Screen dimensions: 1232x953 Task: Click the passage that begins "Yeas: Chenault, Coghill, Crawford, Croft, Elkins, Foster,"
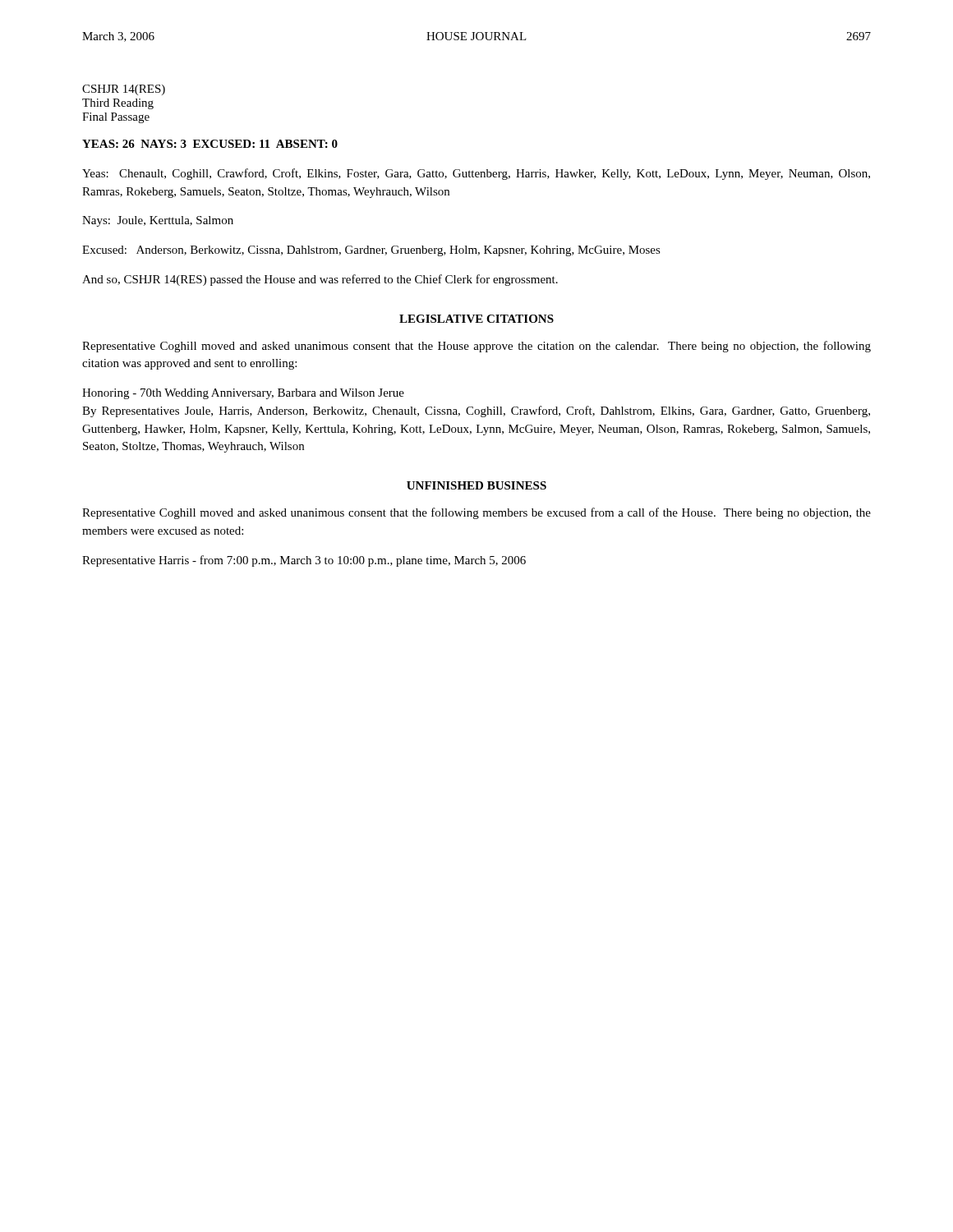click(476, 183)
